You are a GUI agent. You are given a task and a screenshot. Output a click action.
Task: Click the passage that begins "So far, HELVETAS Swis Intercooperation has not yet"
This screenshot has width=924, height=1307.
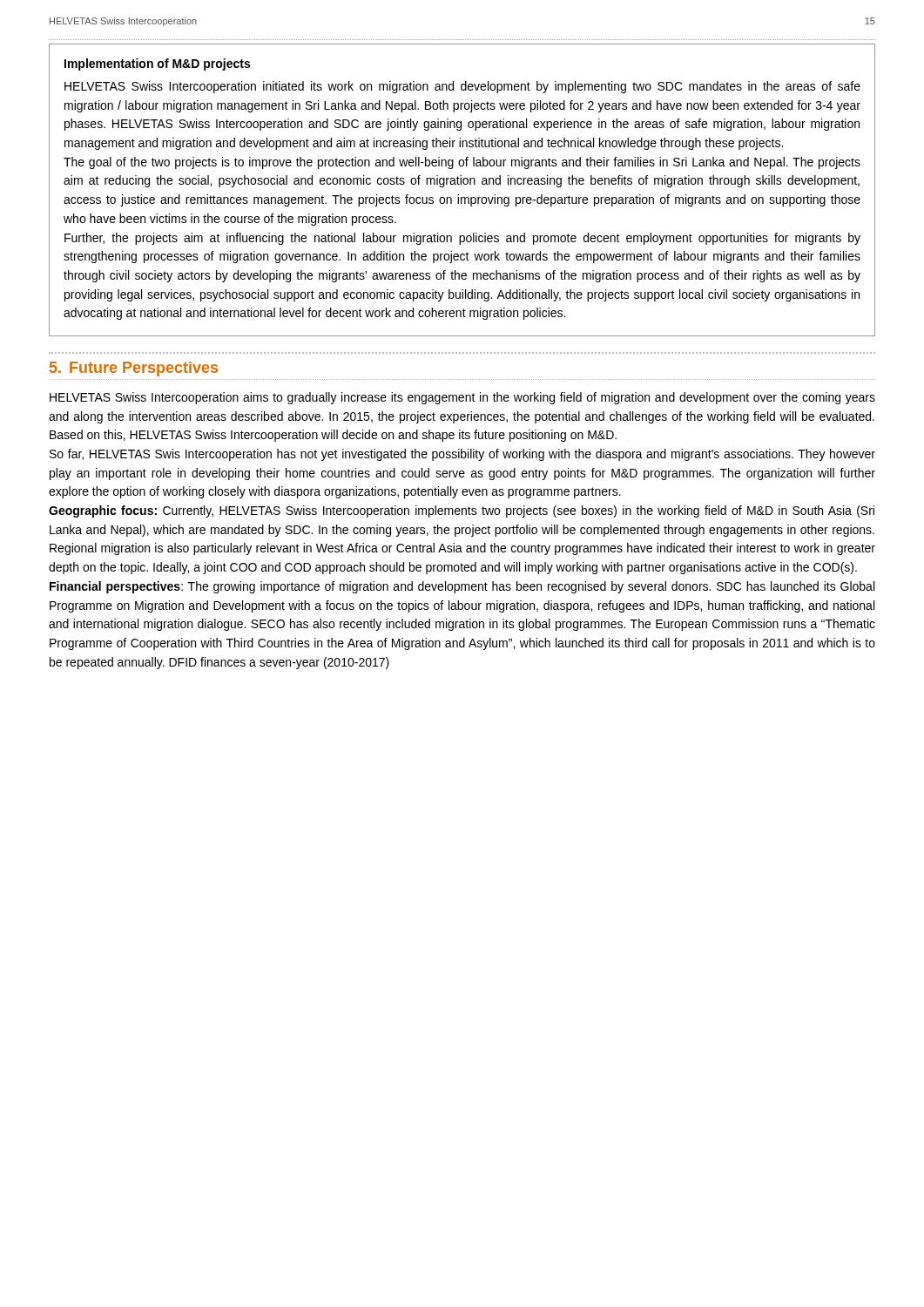click(x=462, y=474)
